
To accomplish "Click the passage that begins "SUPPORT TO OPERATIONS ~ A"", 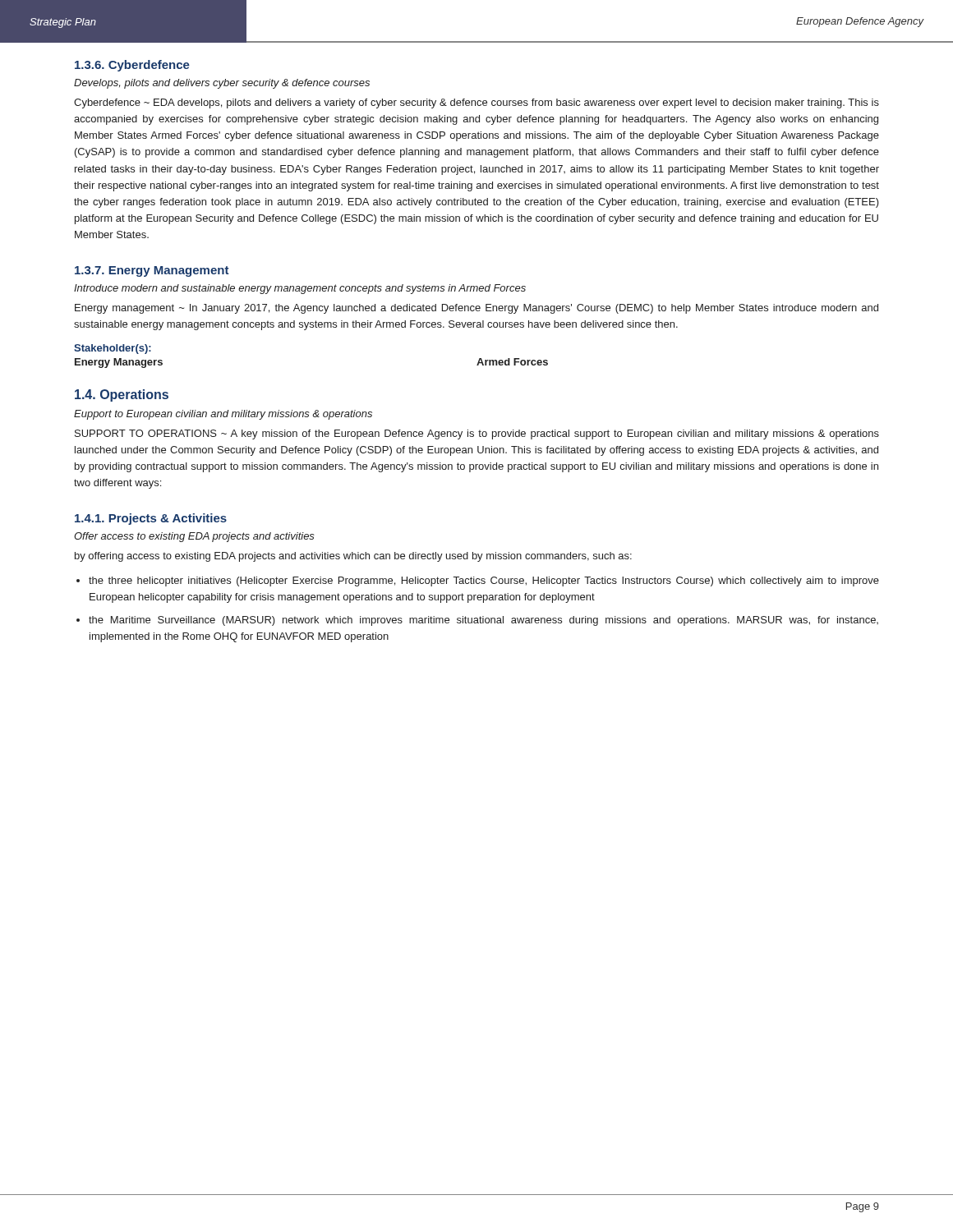I will click(x=476, y=458).
